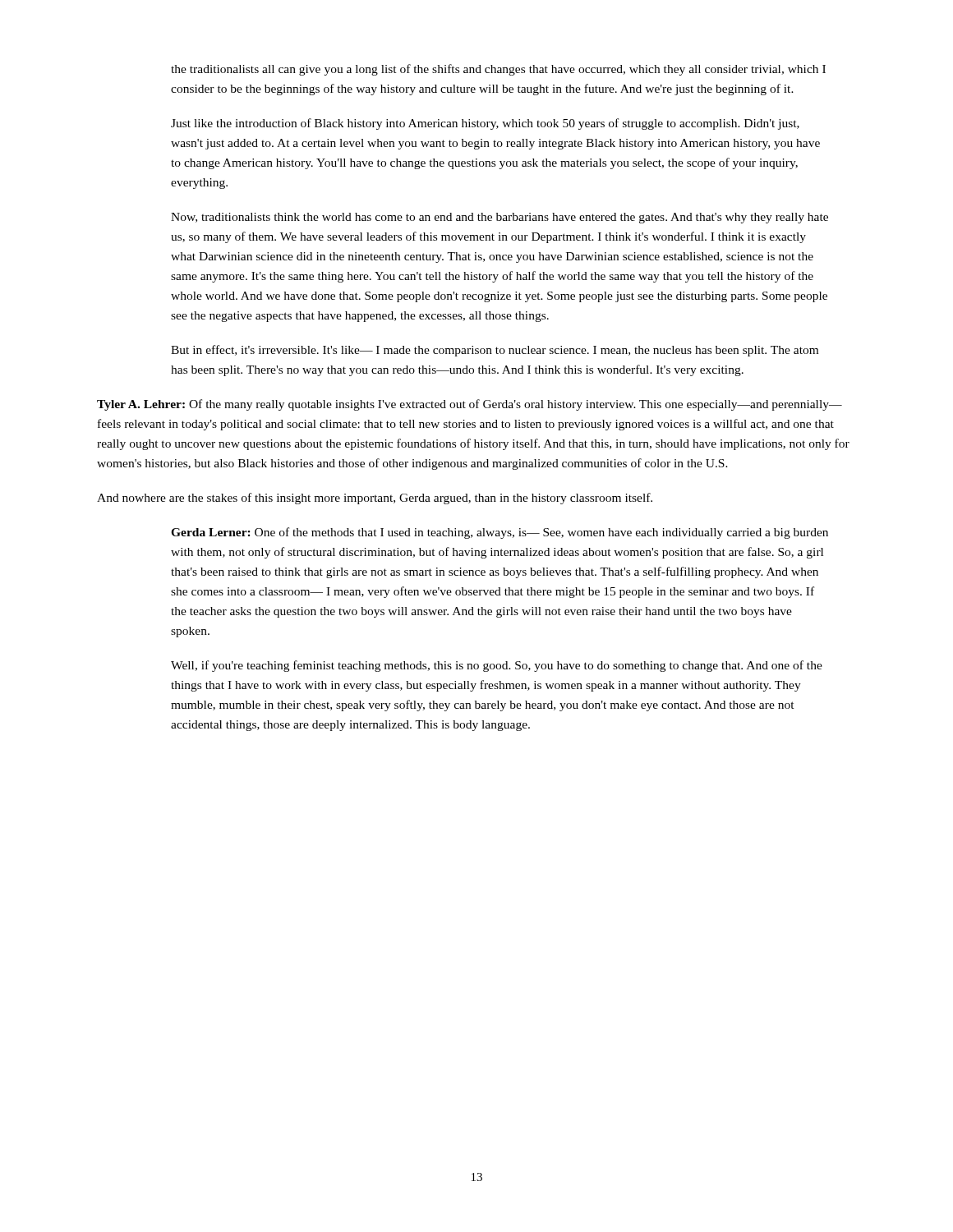Select the text block containing "Tyler A. Lehrer: Of the many really quotable"
Viewport: 953px width, 1232px height.
pyautogui.click(x=476, y=434)
